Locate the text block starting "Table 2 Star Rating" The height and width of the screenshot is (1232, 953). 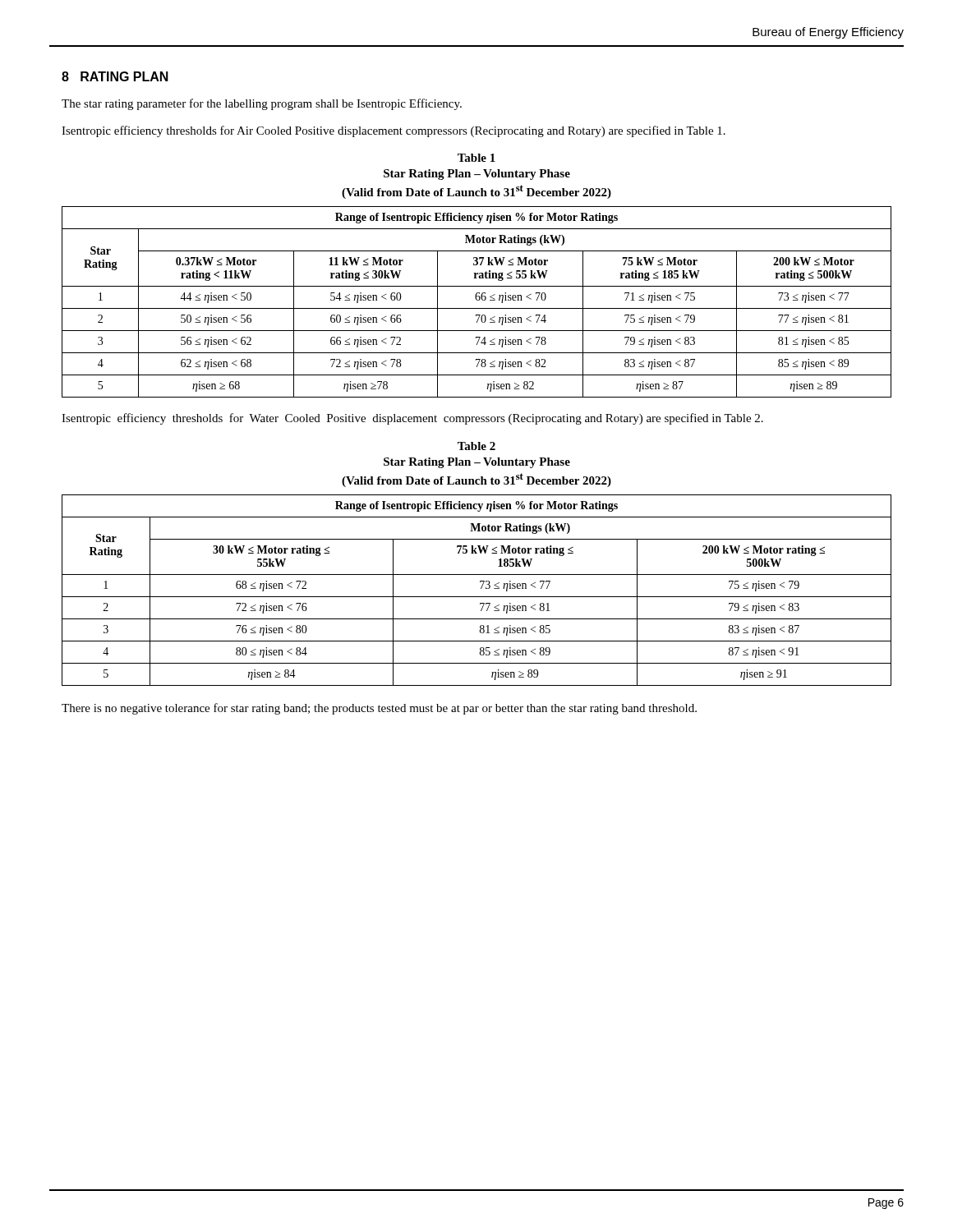point(476,463)
